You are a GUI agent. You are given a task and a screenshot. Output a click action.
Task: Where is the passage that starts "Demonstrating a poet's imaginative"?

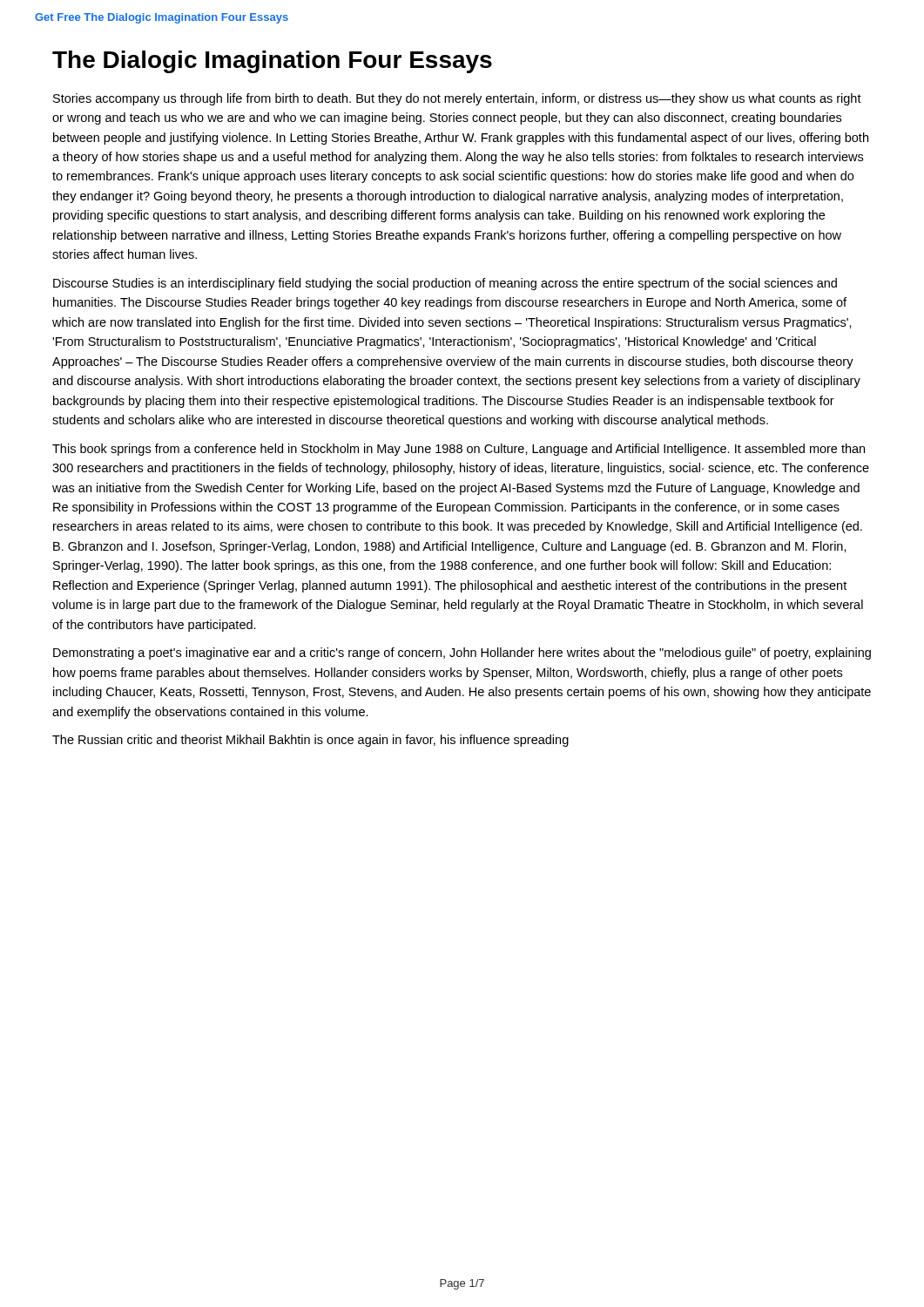pyautogui.click(x=462, y=682)
